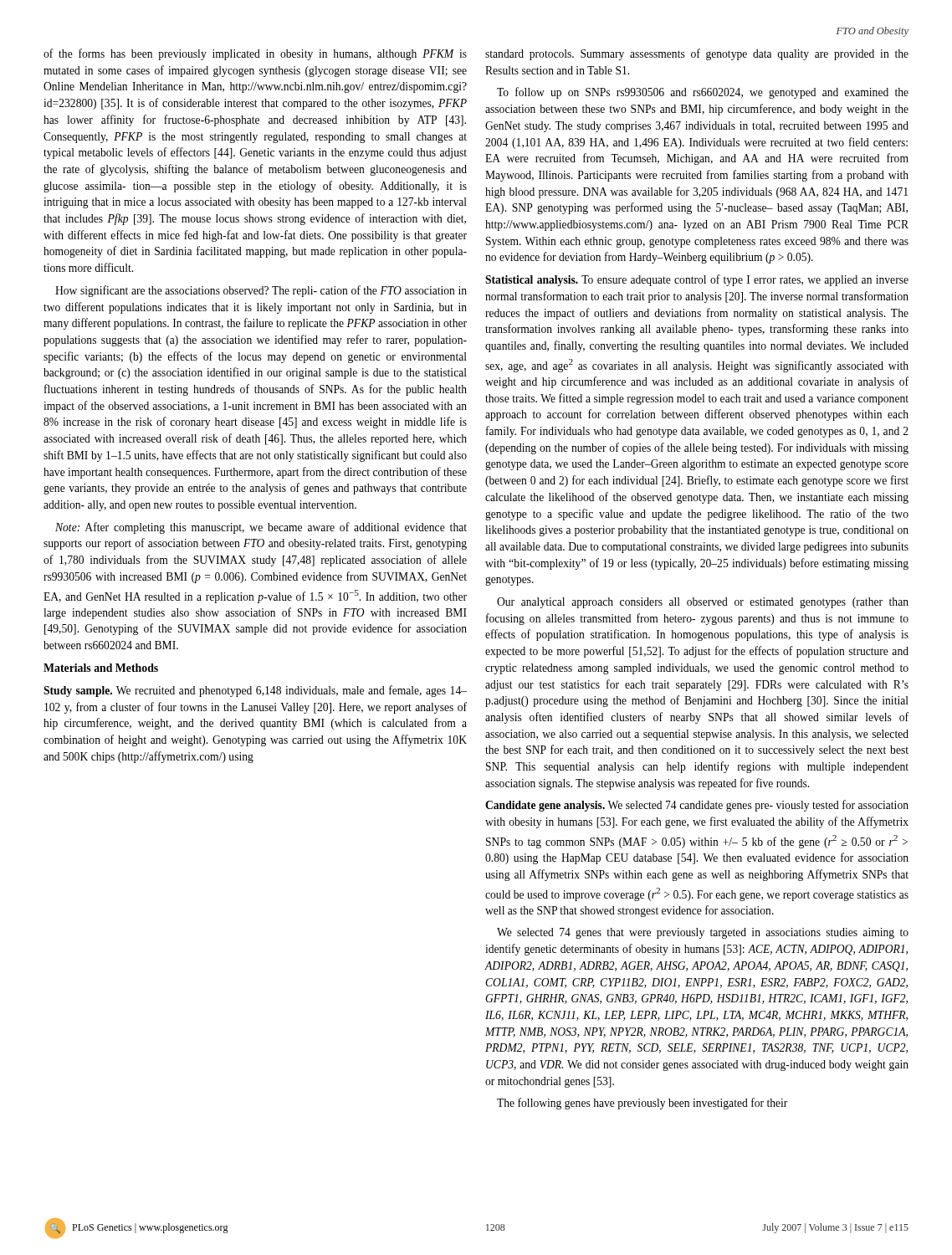Click on the text block that reads "The following genes have previously been"
The image size is (952, 1255).
[x=697, y=1104]
